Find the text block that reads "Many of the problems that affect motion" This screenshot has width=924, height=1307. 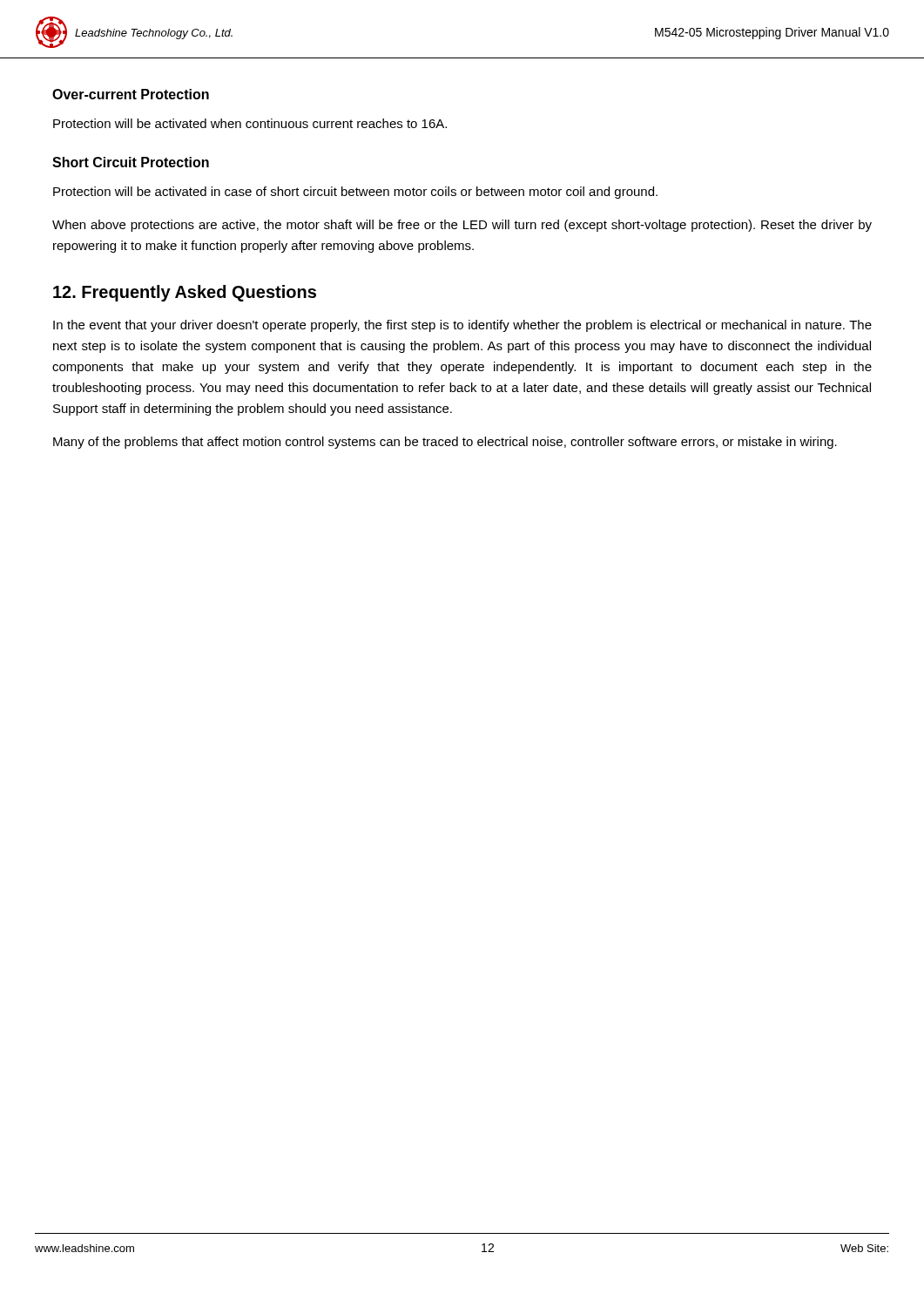[x=445, y=441]
